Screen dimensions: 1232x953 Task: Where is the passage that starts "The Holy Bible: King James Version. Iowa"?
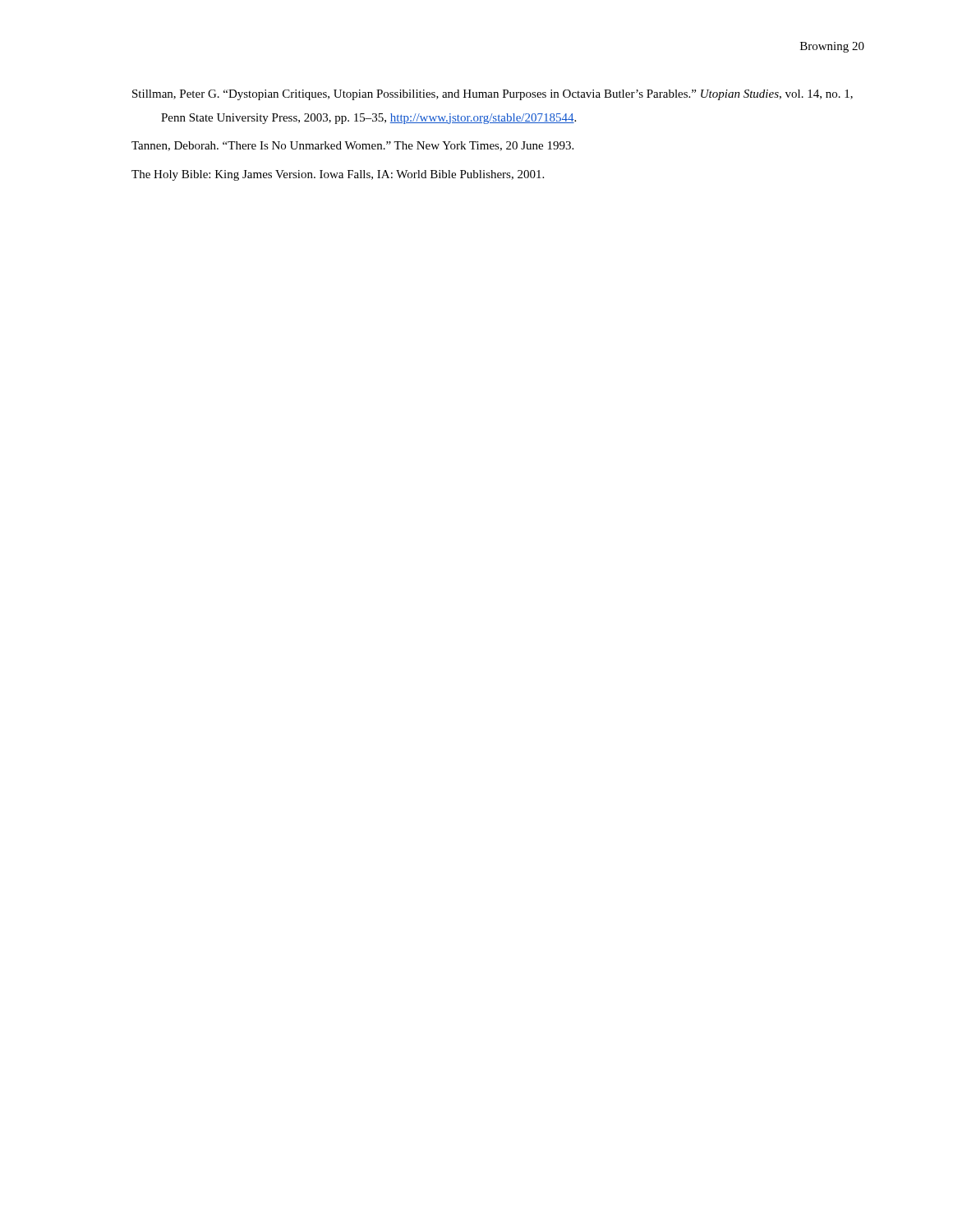338,174
